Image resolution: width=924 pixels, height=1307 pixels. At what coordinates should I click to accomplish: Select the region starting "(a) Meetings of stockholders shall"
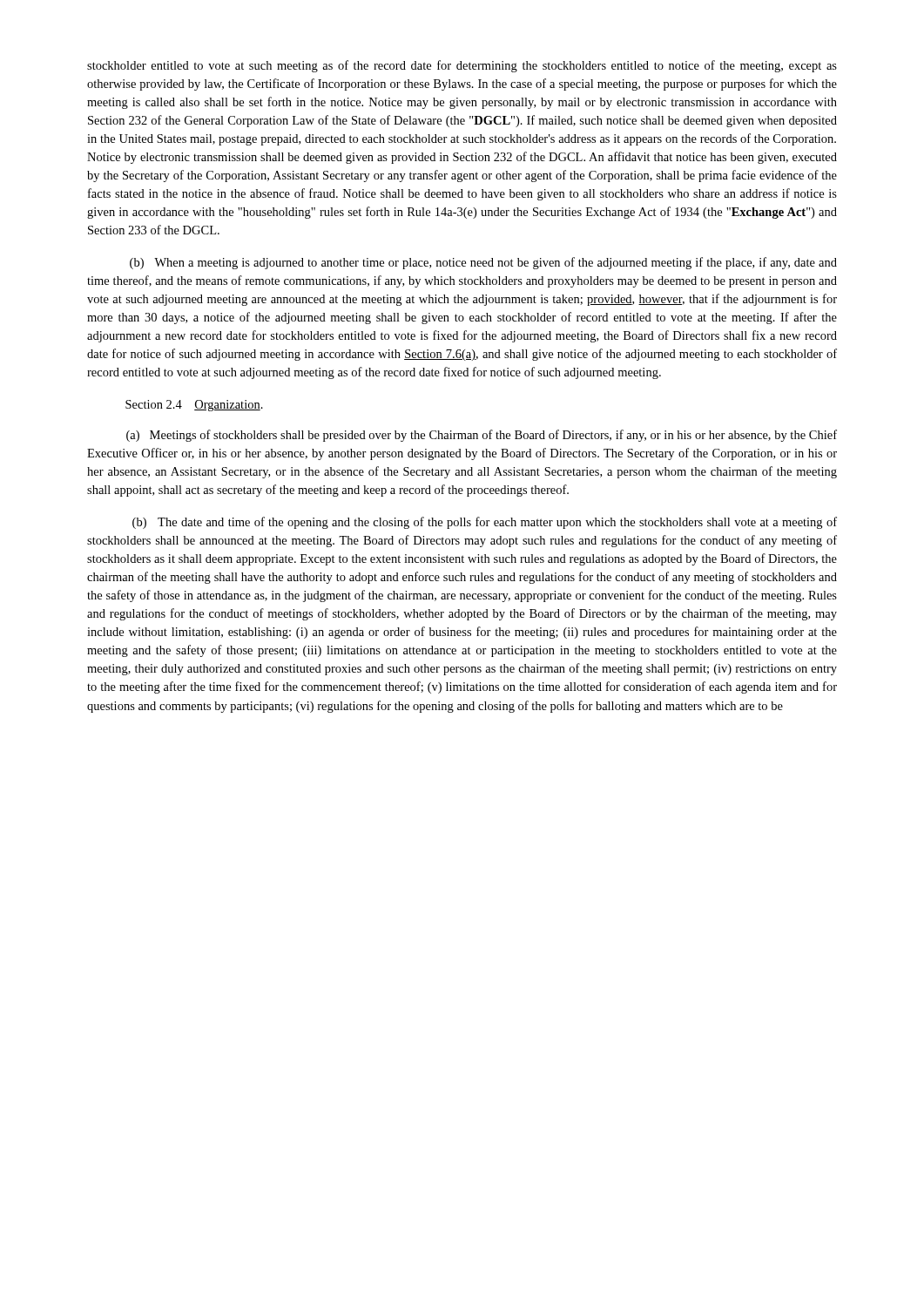click(x=462, y=462)
